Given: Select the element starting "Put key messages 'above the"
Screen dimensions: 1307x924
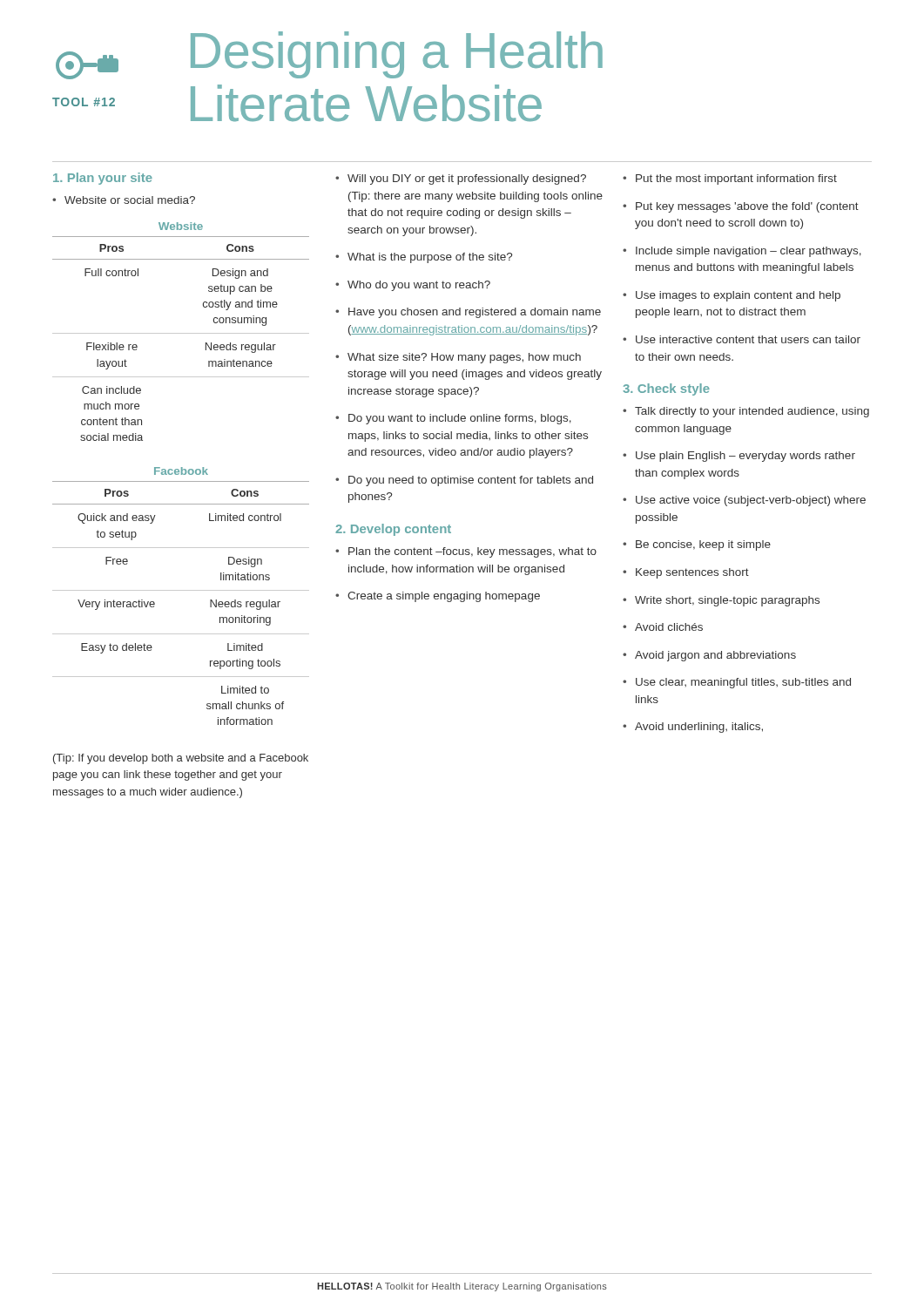Looking at the screenshot, I should coord(747,214).
